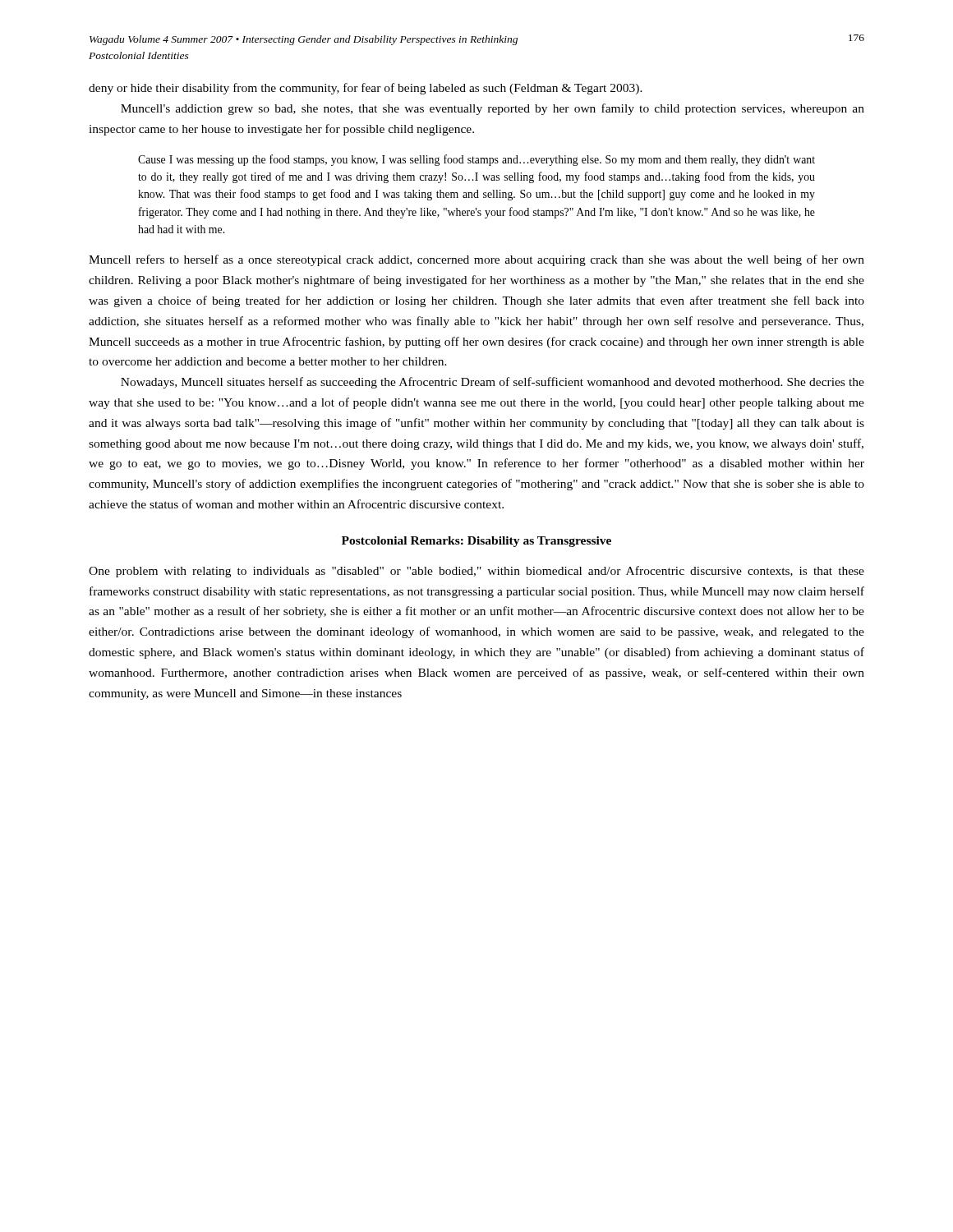Image resolution: width=953 pixels, height=1232 pixels.
Task: Locate the block of text that opens with "Cause I was messing"
Action: pyautogui.click(x=476, y=194)
